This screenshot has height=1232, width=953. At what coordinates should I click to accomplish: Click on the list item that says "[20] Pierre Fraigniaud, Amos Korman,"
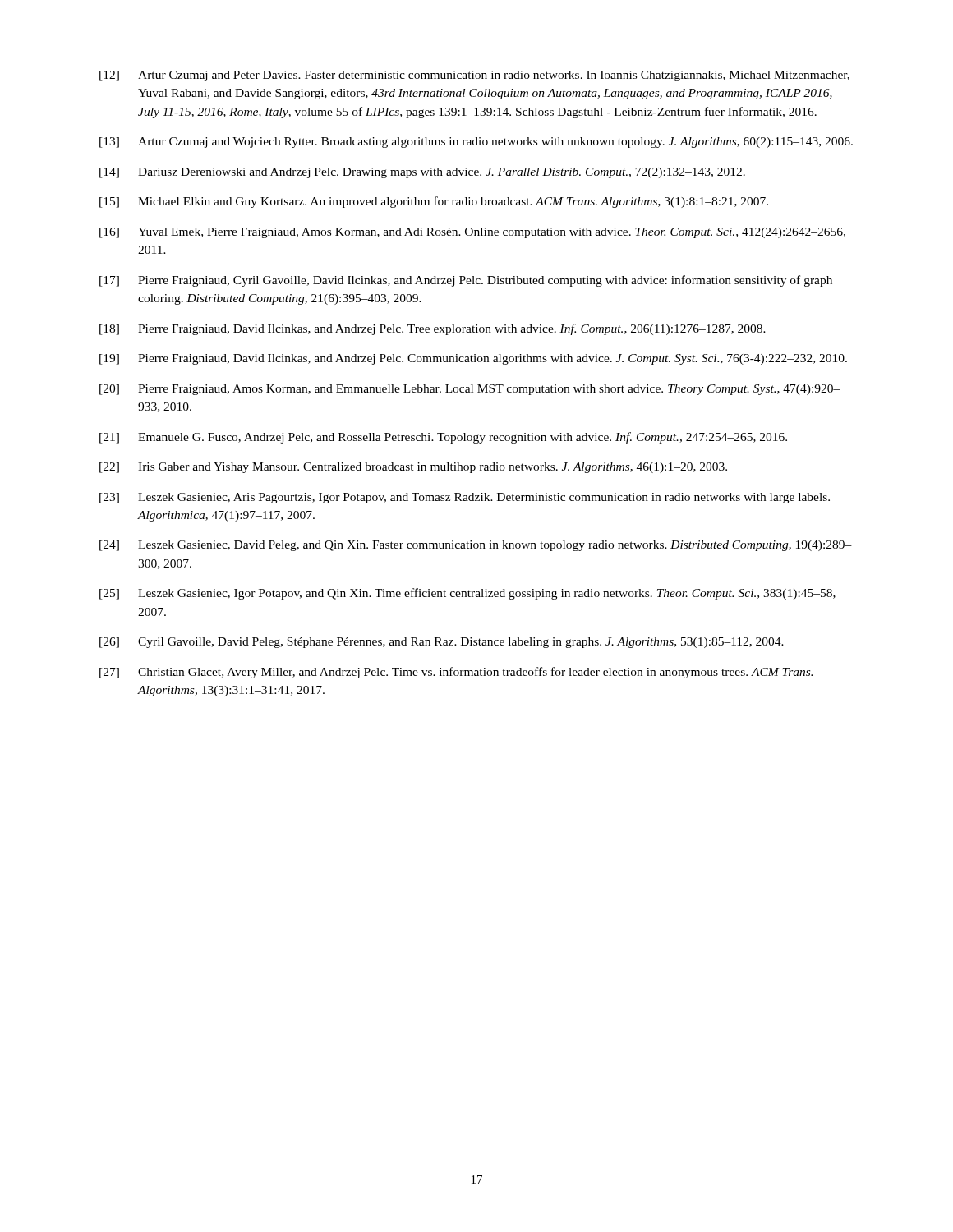[x=476, y=398]
